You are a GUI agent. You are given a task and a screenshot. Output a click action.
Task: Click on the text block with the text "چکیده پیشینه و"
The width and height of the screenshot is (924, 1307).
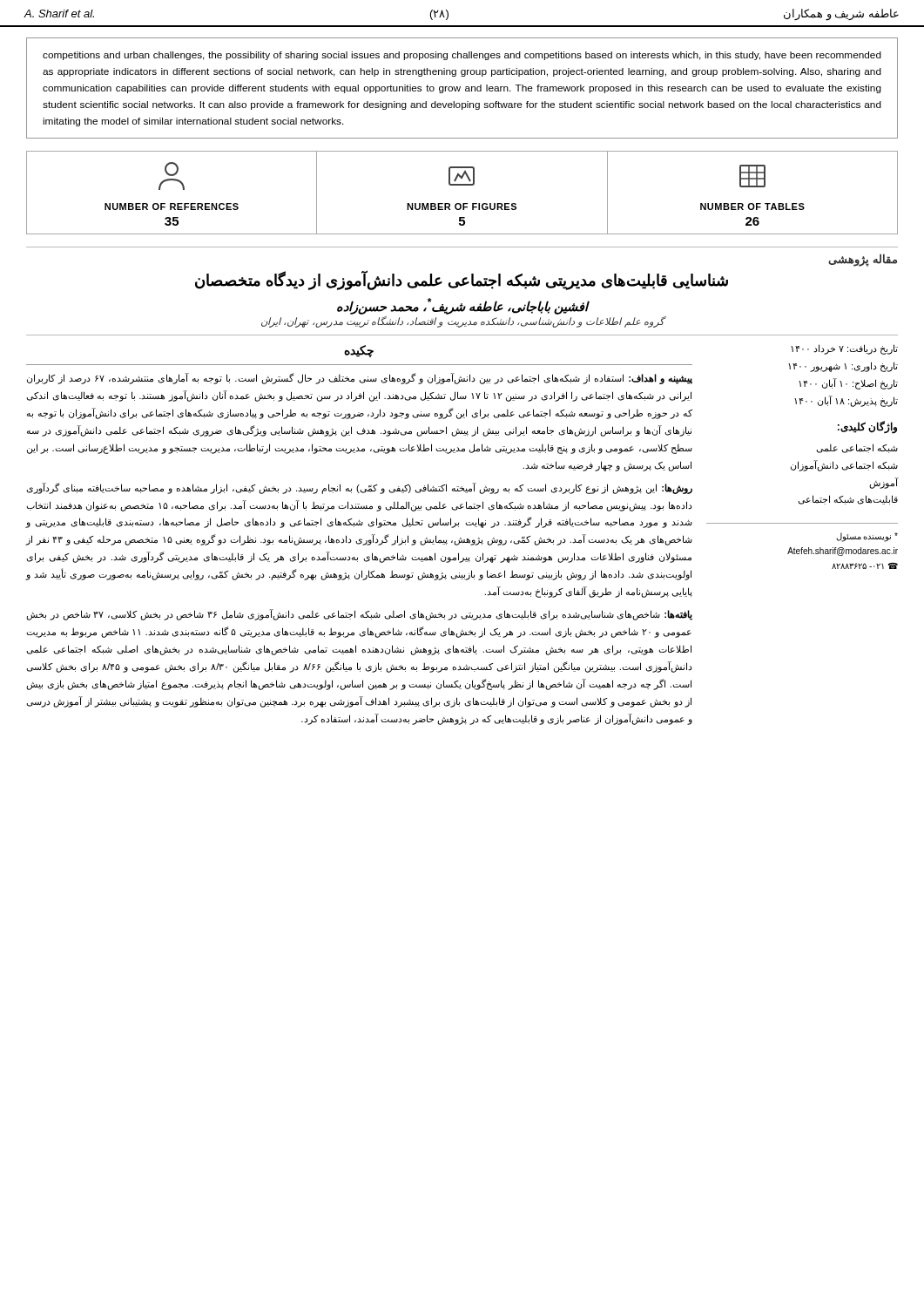click(359, 535)
